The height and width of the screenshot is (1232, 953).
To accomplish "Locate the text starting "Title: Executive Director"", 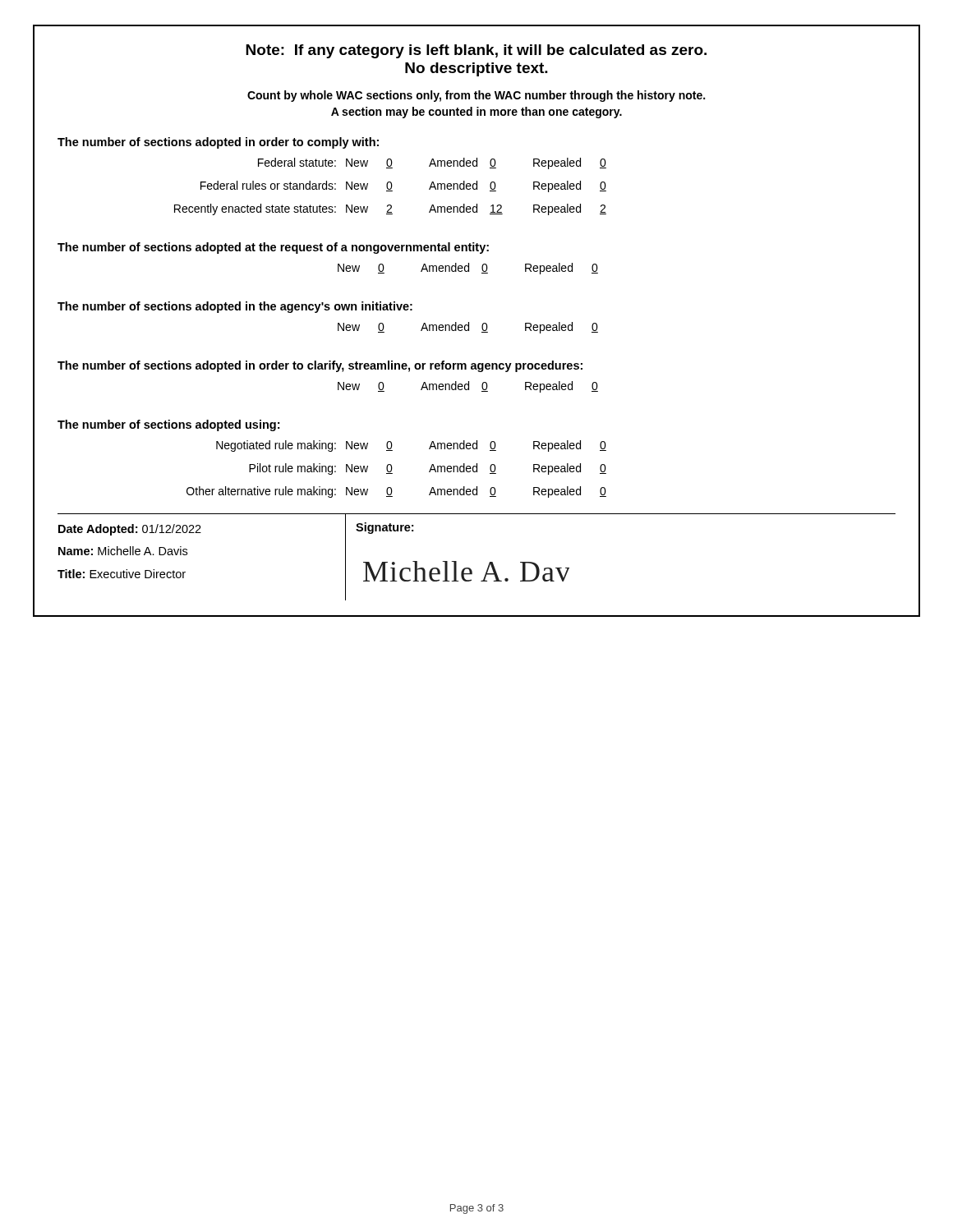I will (x=122, y=574).
